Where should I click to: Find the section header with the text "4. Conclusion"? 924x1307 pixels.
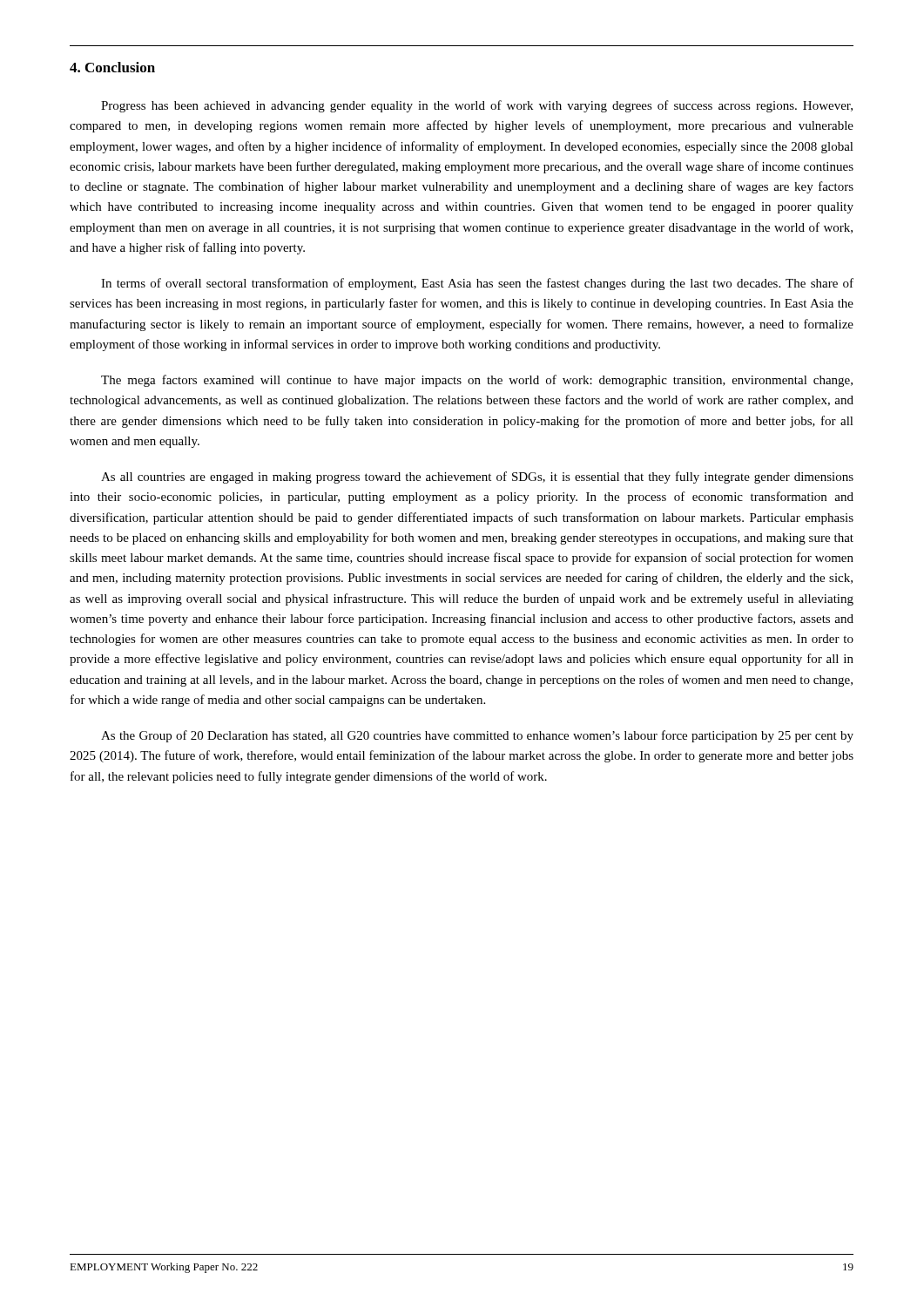pyautogui.click(x=112, y=68)
